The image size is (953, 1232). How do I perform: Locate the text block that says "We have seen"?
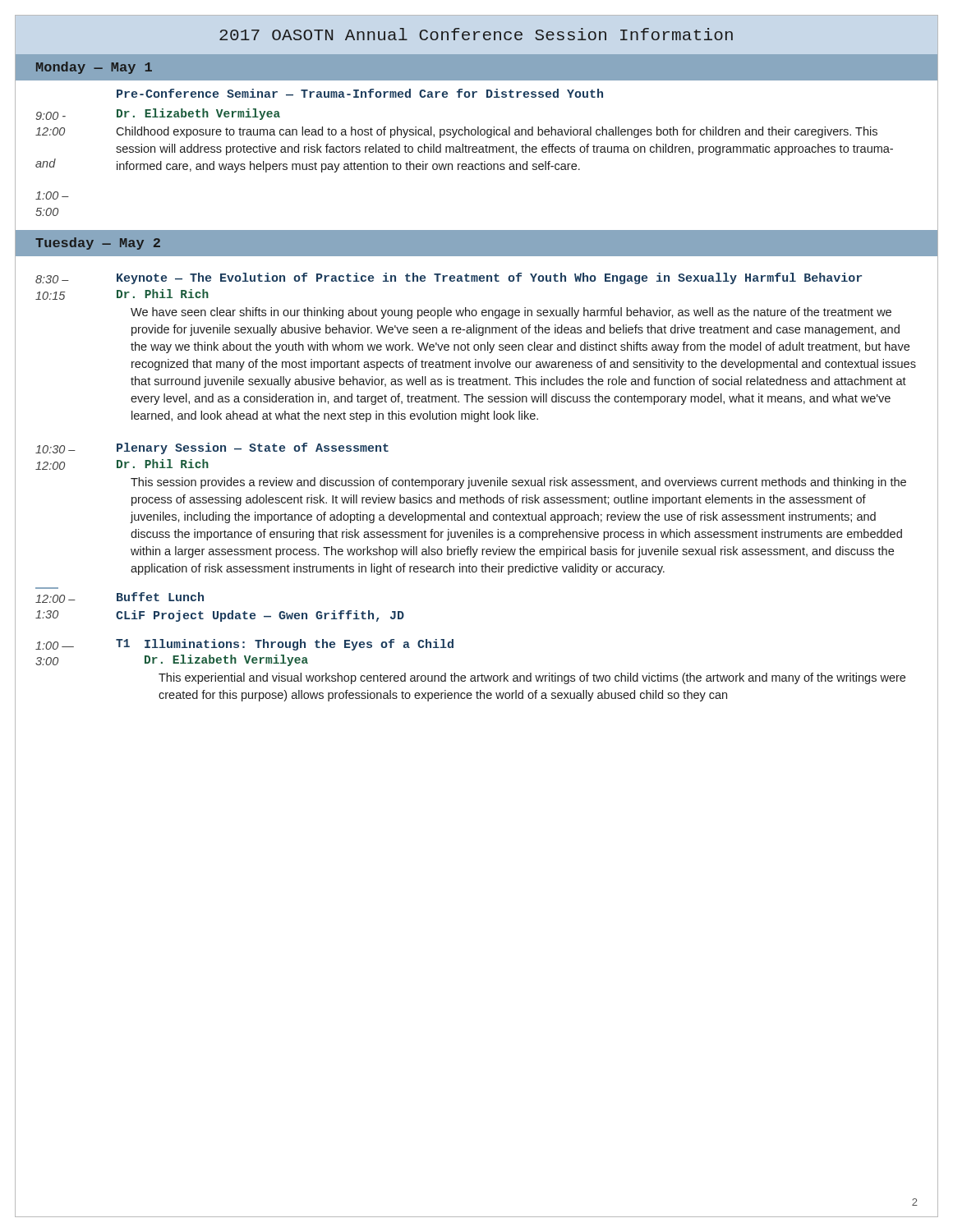coord(523,364)
